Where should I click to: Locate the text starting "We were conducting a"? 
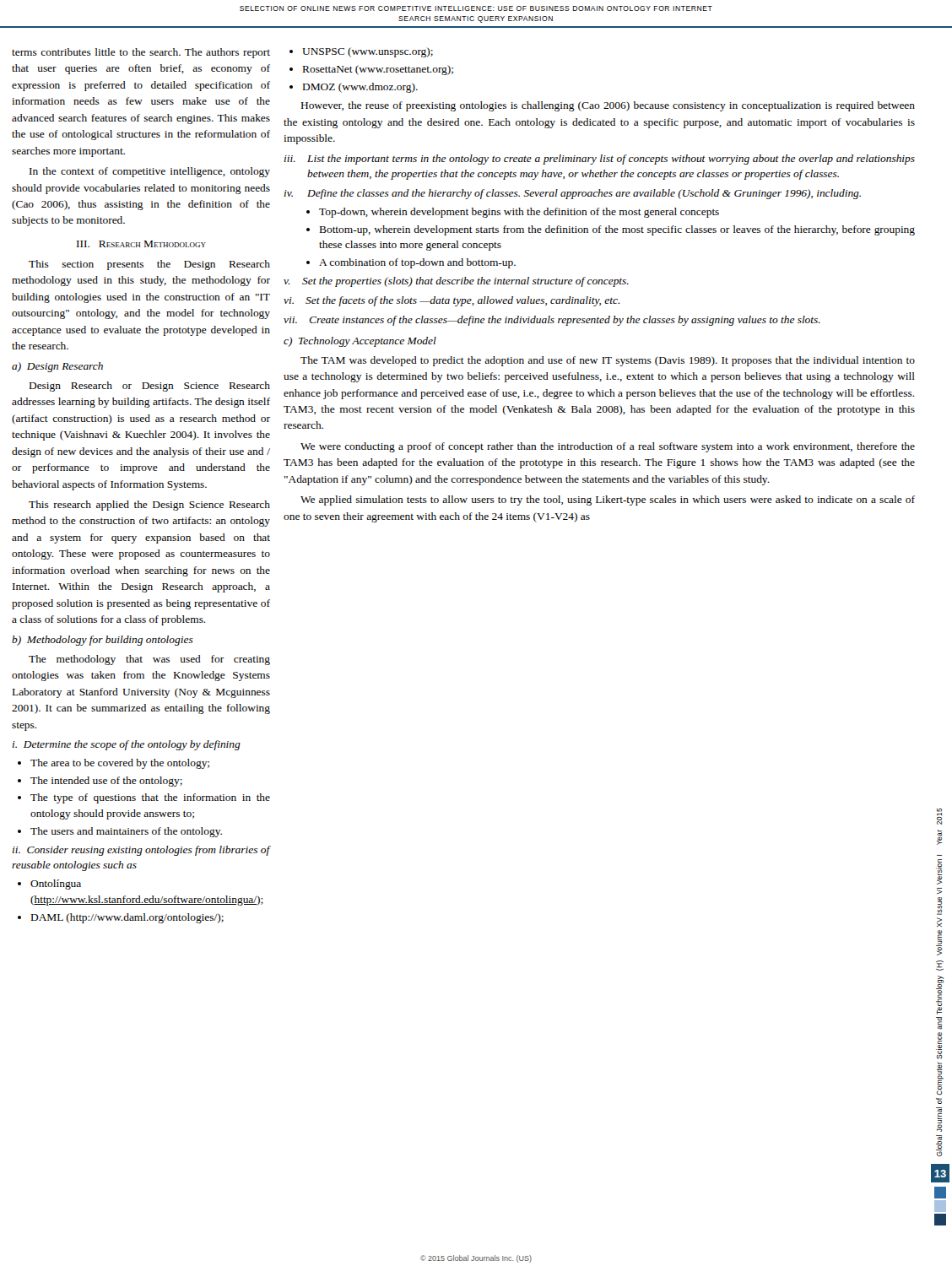click(x=599, y=463)
